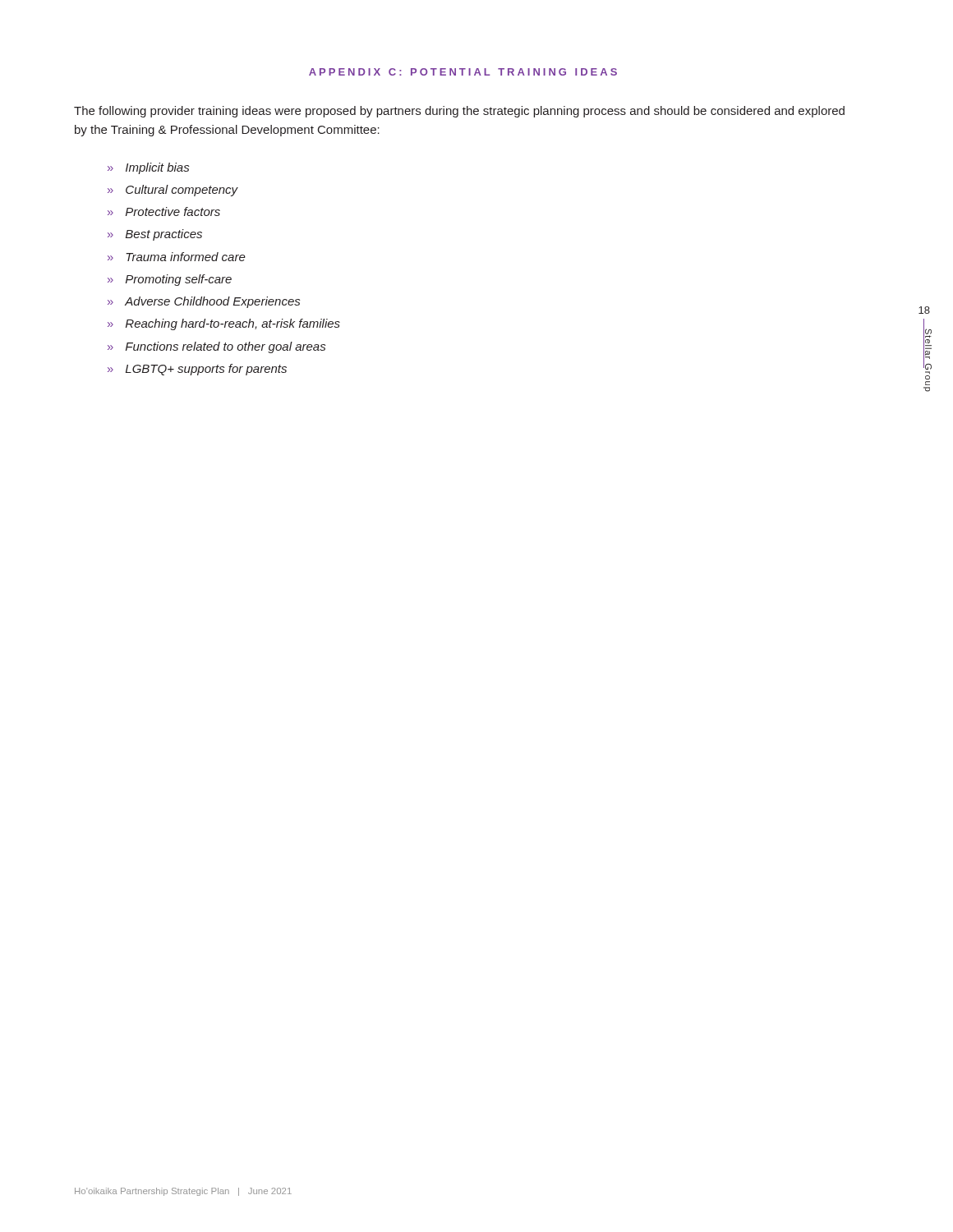The height and width of the screenshot is (1232, 953).
Task: Find the list item that reads "» Promoting self-care"
Action: point(169,279)
